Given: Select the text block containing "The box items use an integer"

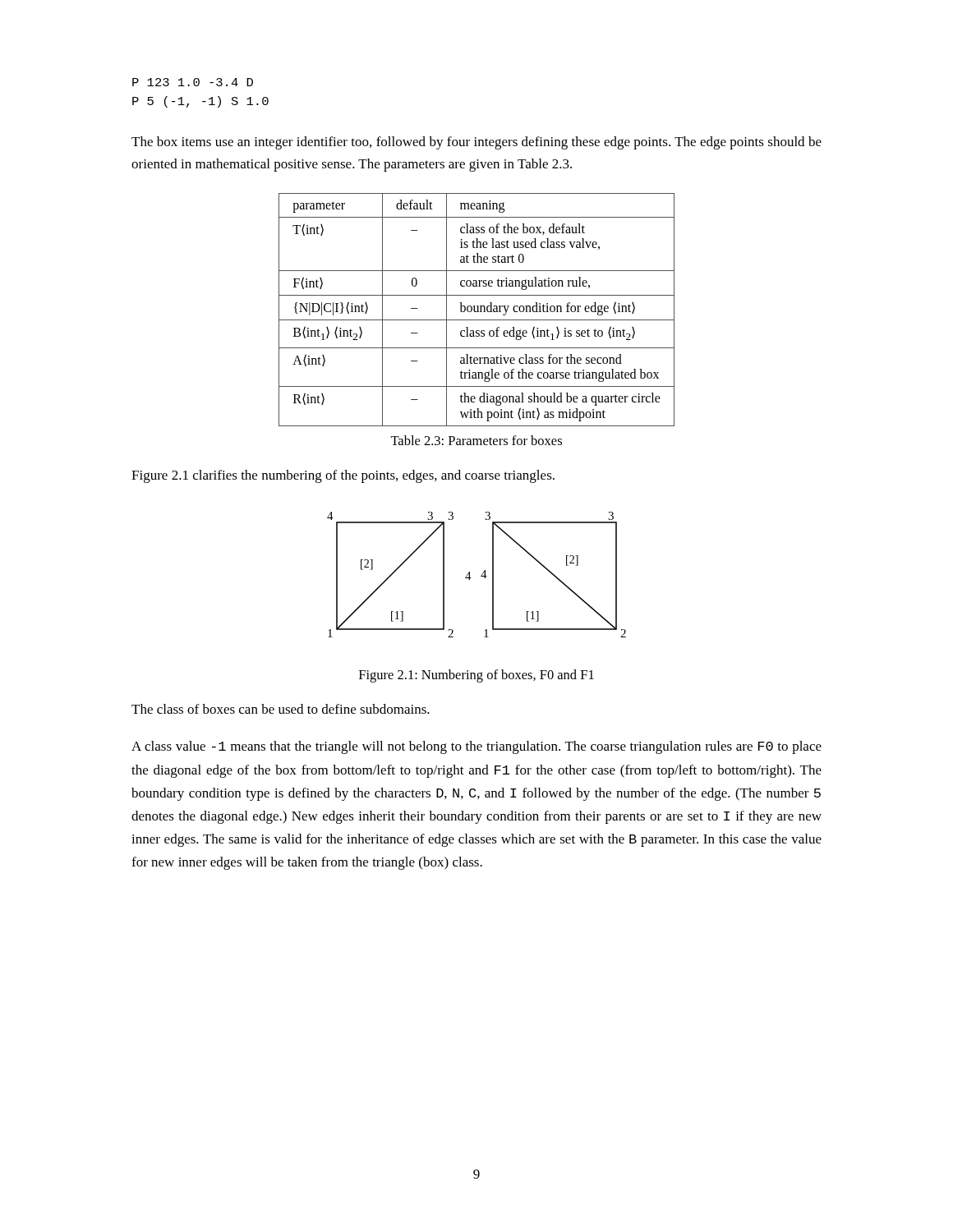Looking at the screenshot, I should point(476,152).
